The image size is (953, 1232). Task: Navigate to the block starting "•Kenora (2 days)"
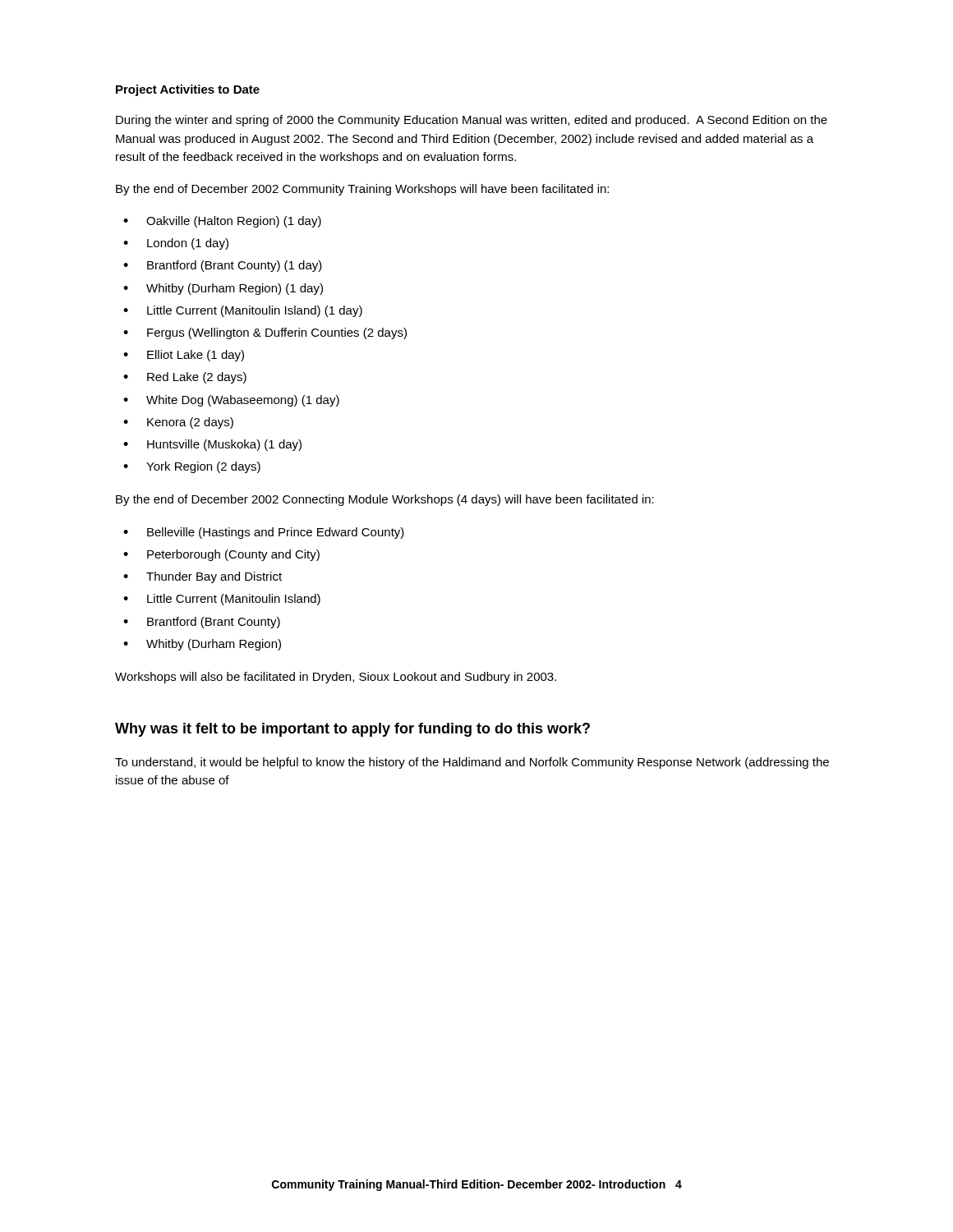pos(179,422)
